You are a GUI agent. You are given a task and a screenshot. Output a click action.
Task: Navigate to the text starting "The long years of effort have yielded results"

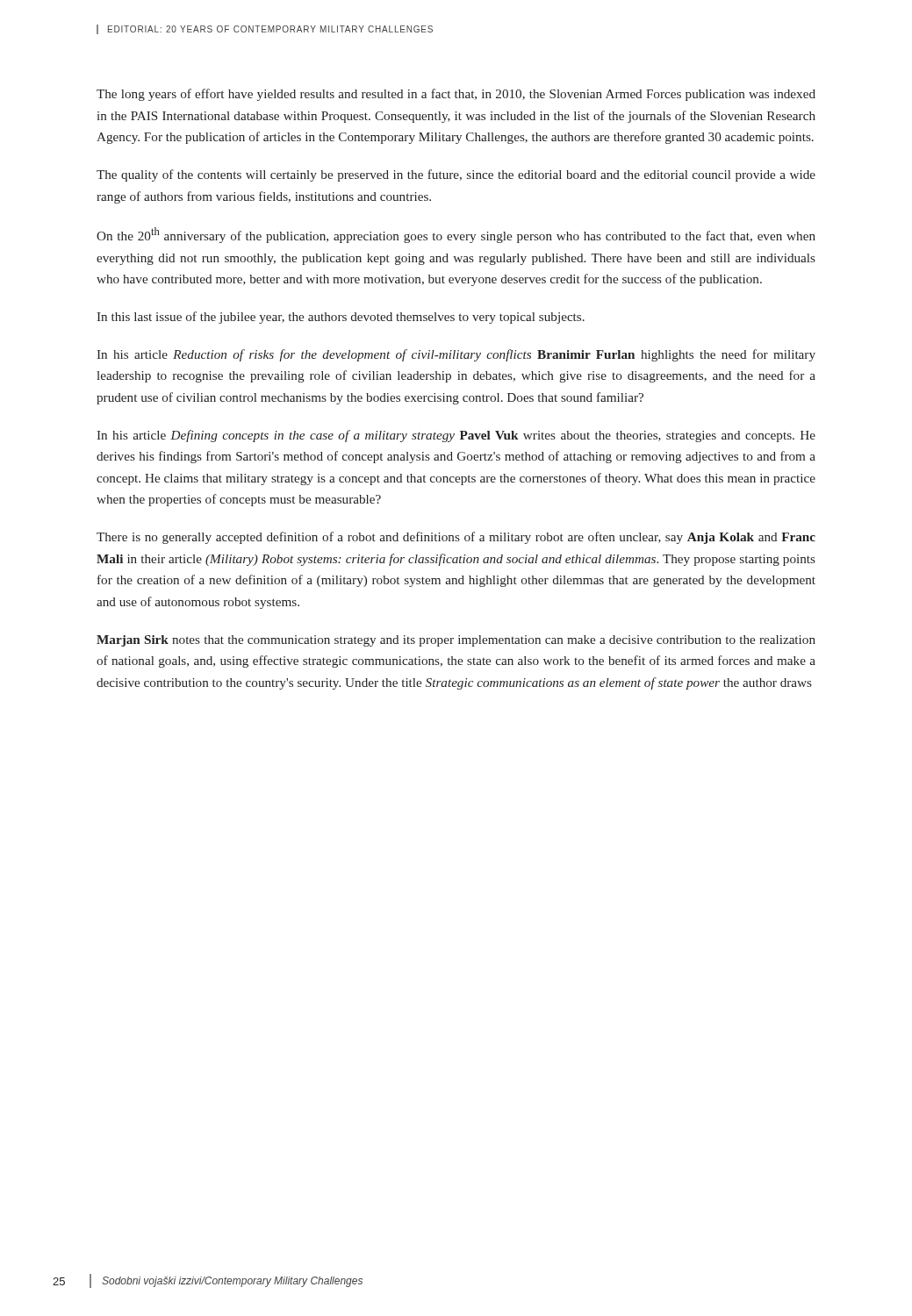456,115
